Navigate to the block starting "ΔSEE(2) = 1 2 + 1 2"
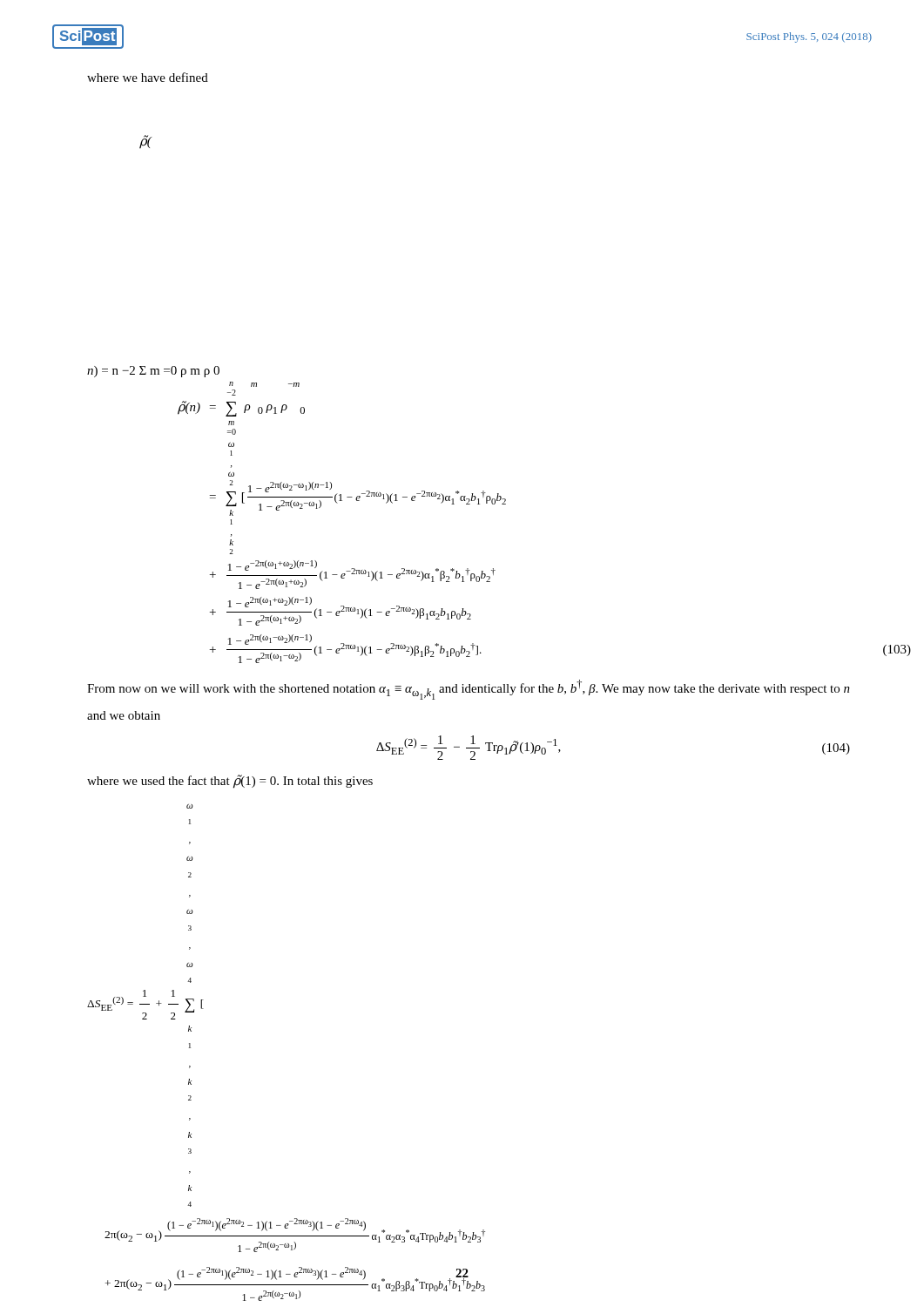The image size is (924, 1307). (190, 806)
